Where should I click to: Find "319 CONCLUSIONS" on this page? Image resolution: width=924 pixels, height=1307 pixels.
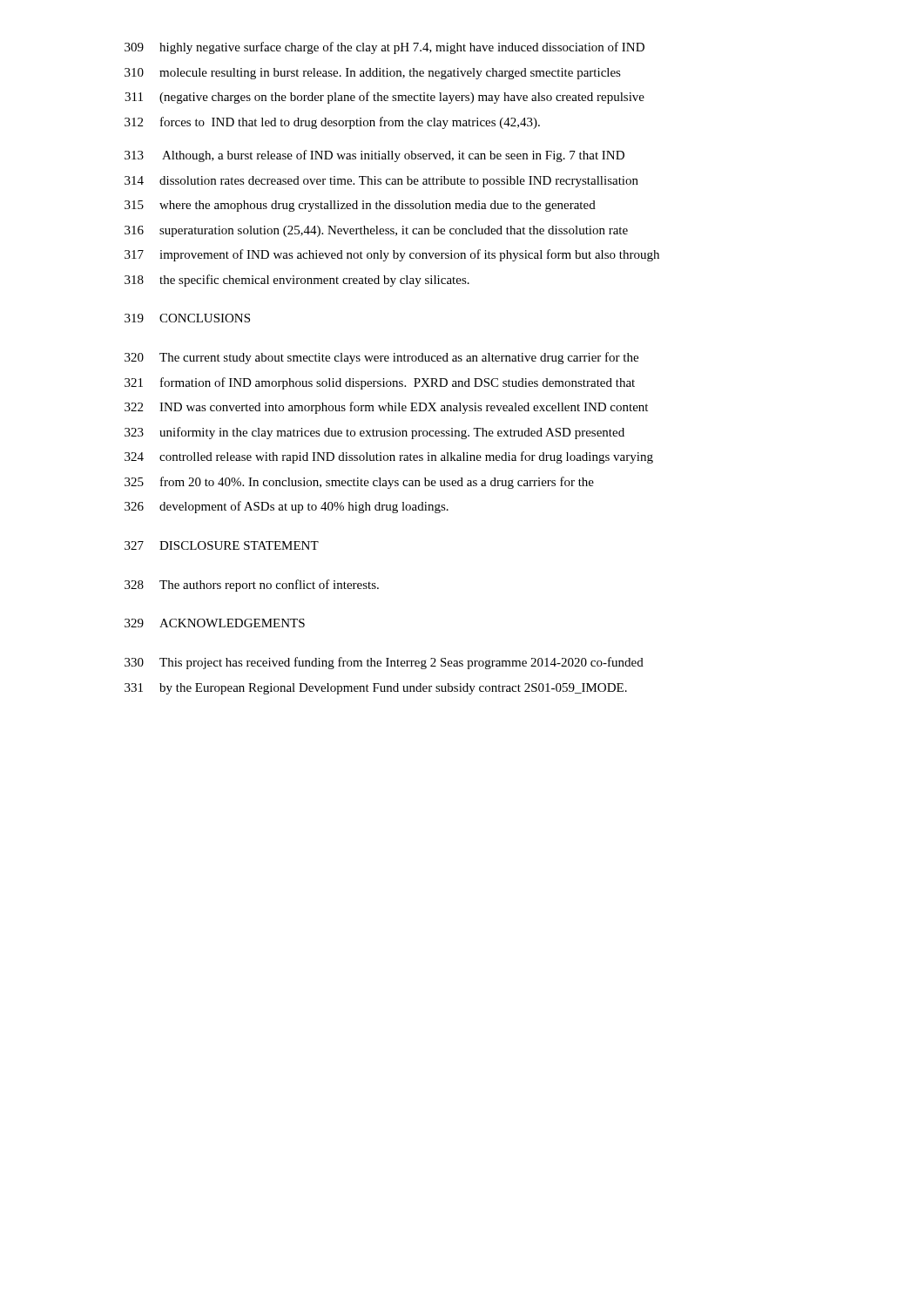(187, 318)
